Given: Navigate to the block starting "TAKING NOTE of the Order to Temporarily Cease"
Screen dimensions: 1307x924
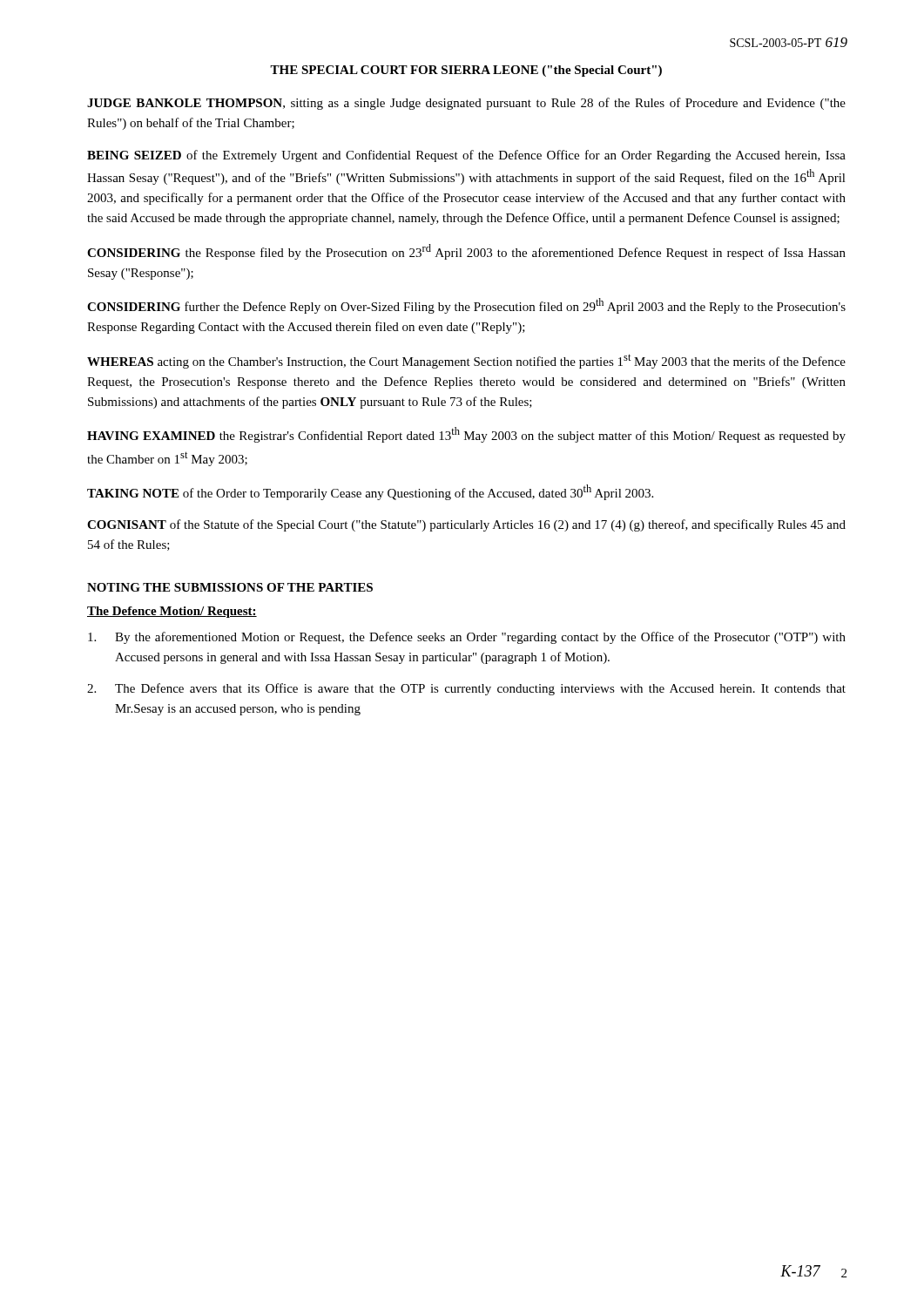Looking at the screenshot, I should tap(466, 492).
